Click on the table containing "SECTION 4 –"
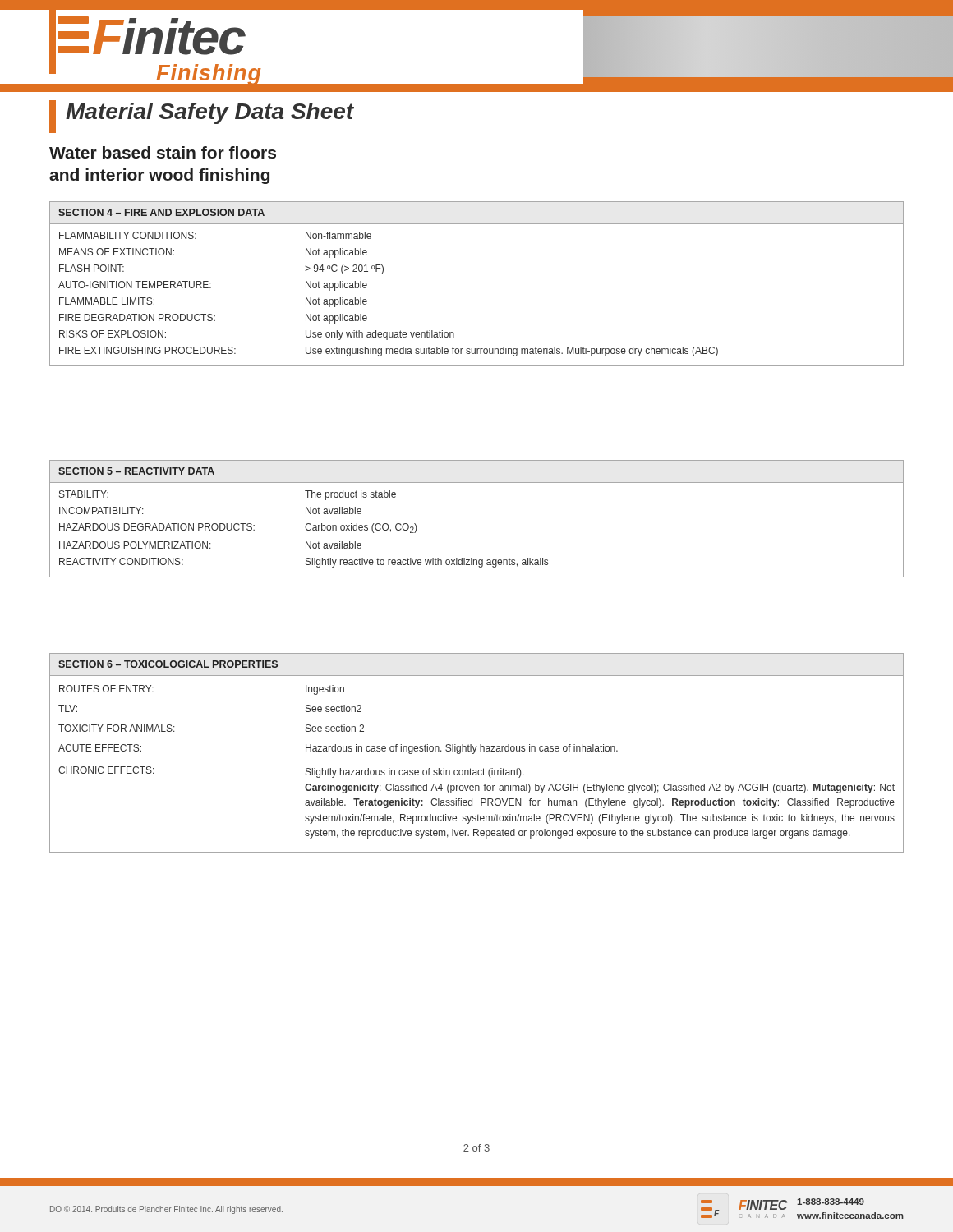 pyautogui.click(x=476, y=284)
